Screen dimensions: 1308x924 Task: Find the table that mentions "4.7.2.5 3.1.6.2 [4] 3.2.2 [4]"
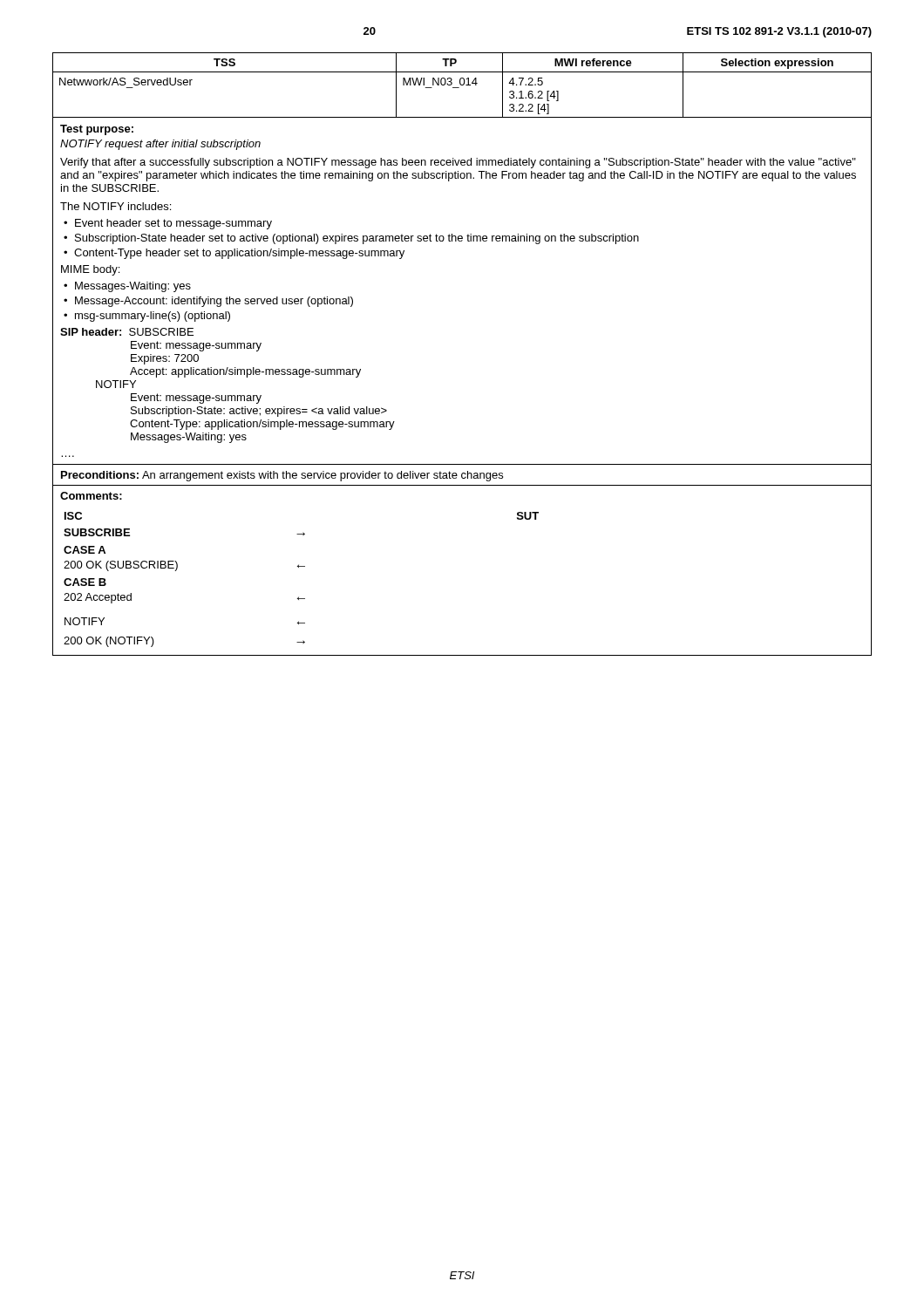pyautogui.click(x=462, y=354)
